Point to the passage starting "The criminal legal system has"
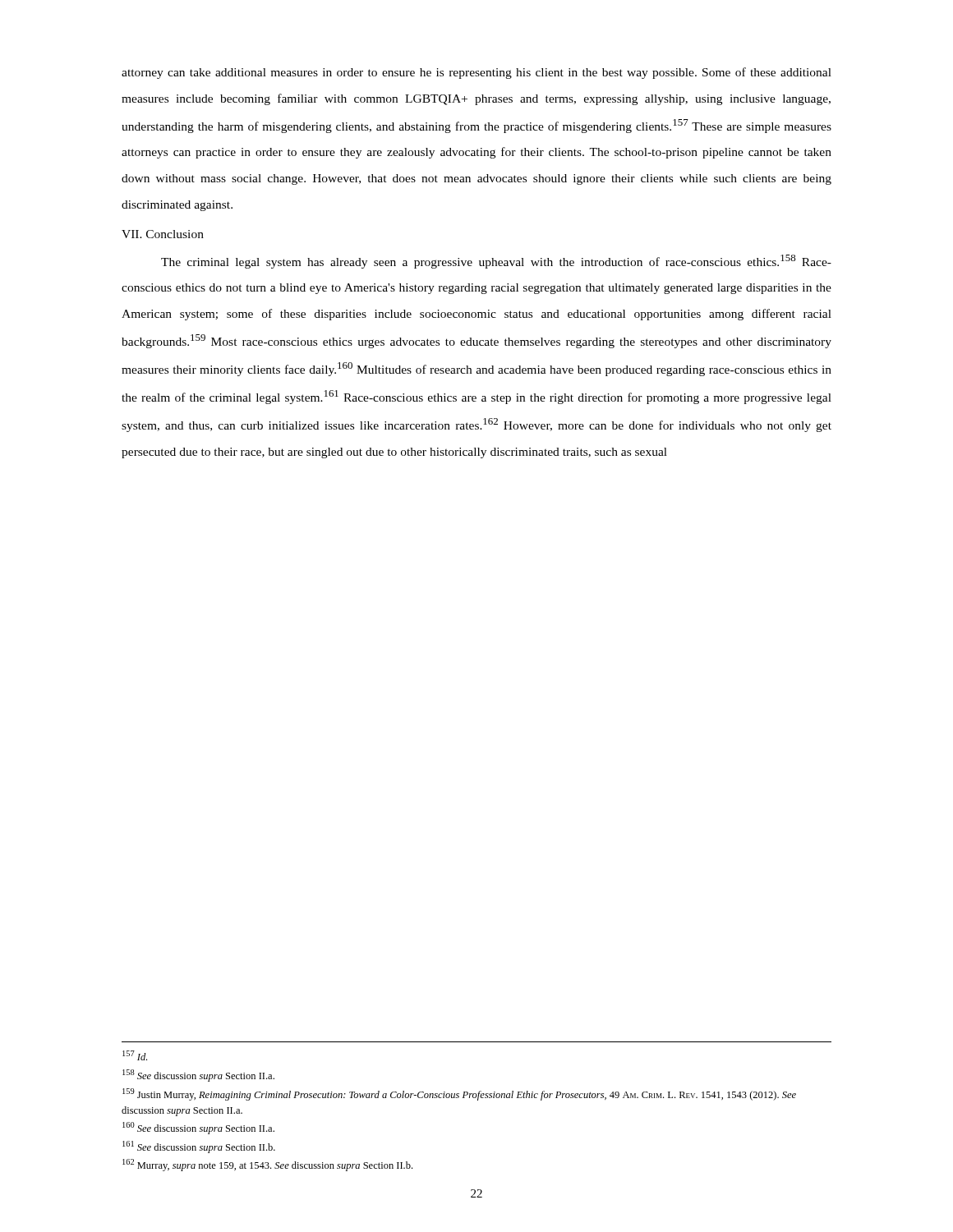The height and width of the screenshot is (1232, 953). [x=476, y=355]
